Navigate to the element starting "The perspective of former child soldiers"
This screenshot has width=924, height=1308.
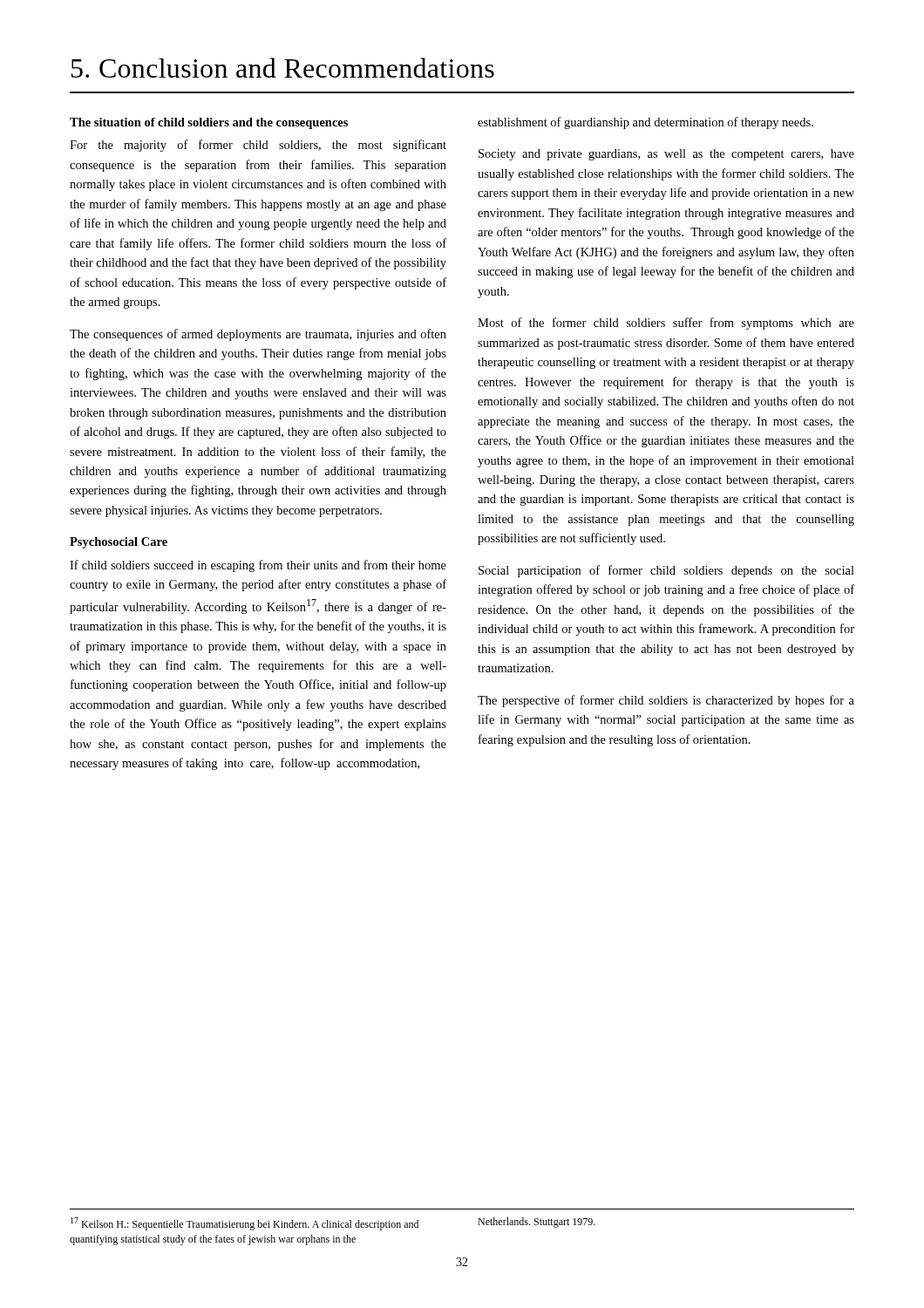pyautogui.click(x=666, y=720)
